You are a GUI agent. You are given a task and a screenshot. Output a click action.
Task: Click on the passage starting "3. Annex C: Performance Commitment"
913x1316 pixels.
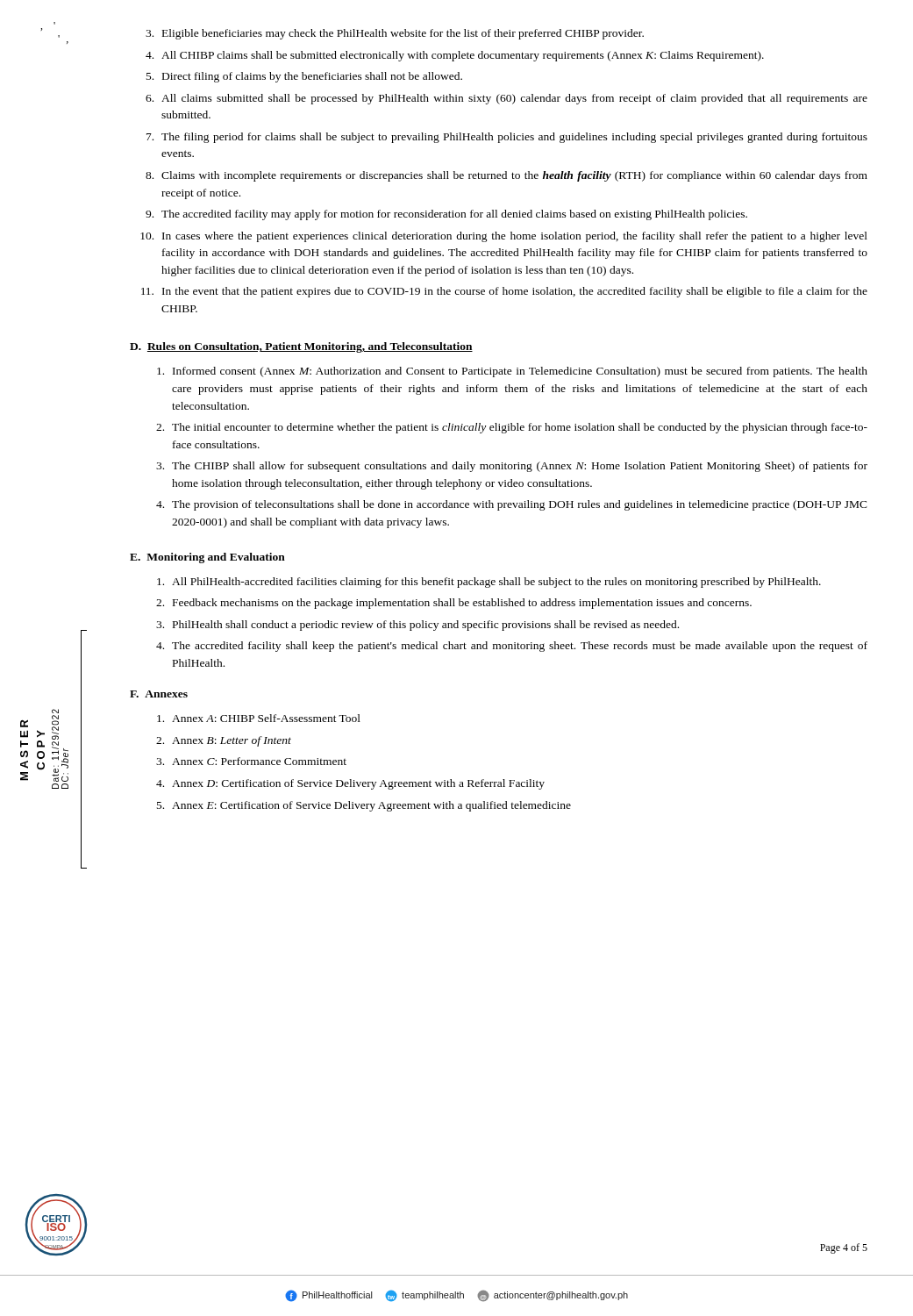tap(251, 761)
